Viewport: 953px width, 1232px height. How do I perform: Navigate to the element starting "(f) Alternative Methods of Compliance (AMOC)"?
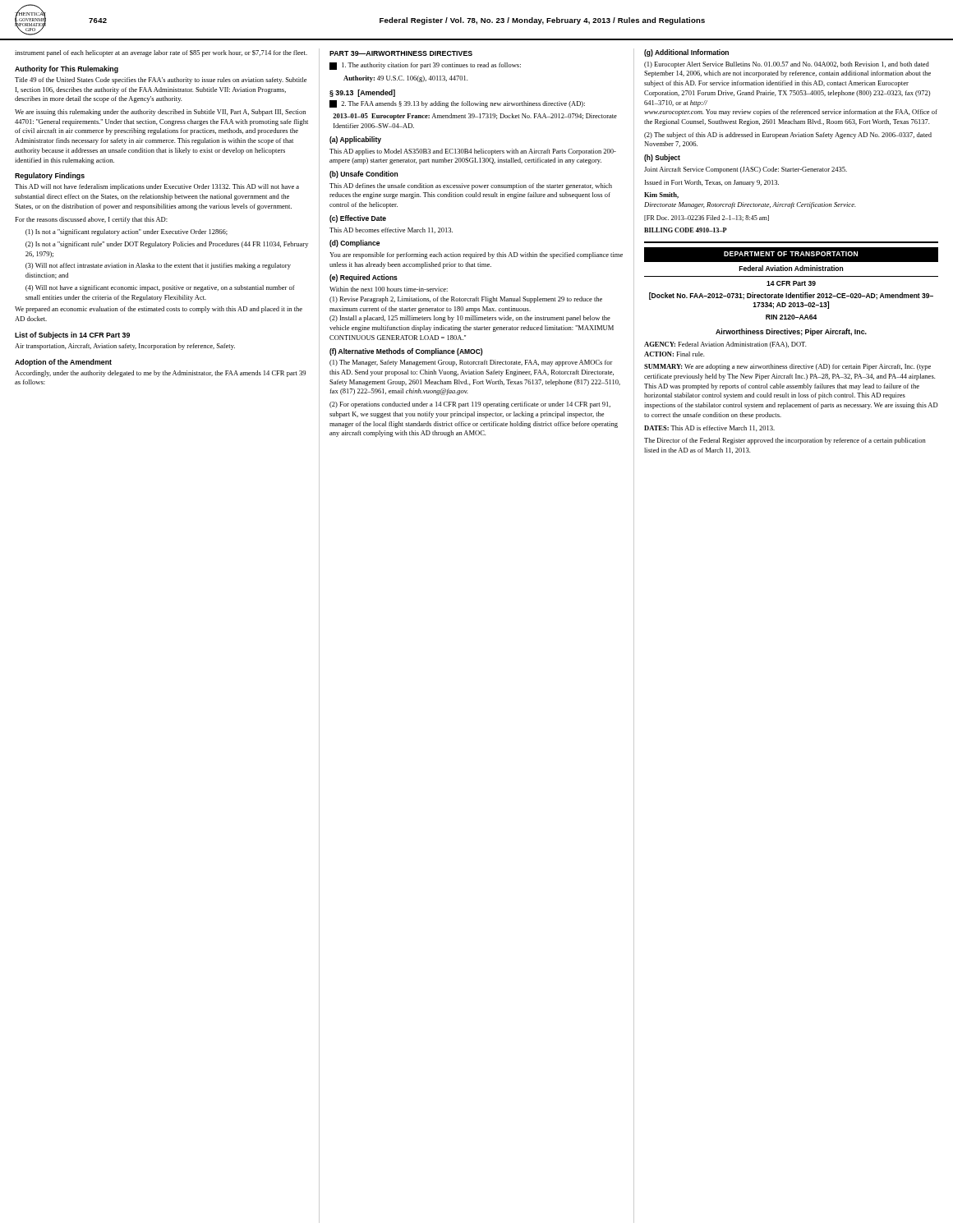coord(406,351)
